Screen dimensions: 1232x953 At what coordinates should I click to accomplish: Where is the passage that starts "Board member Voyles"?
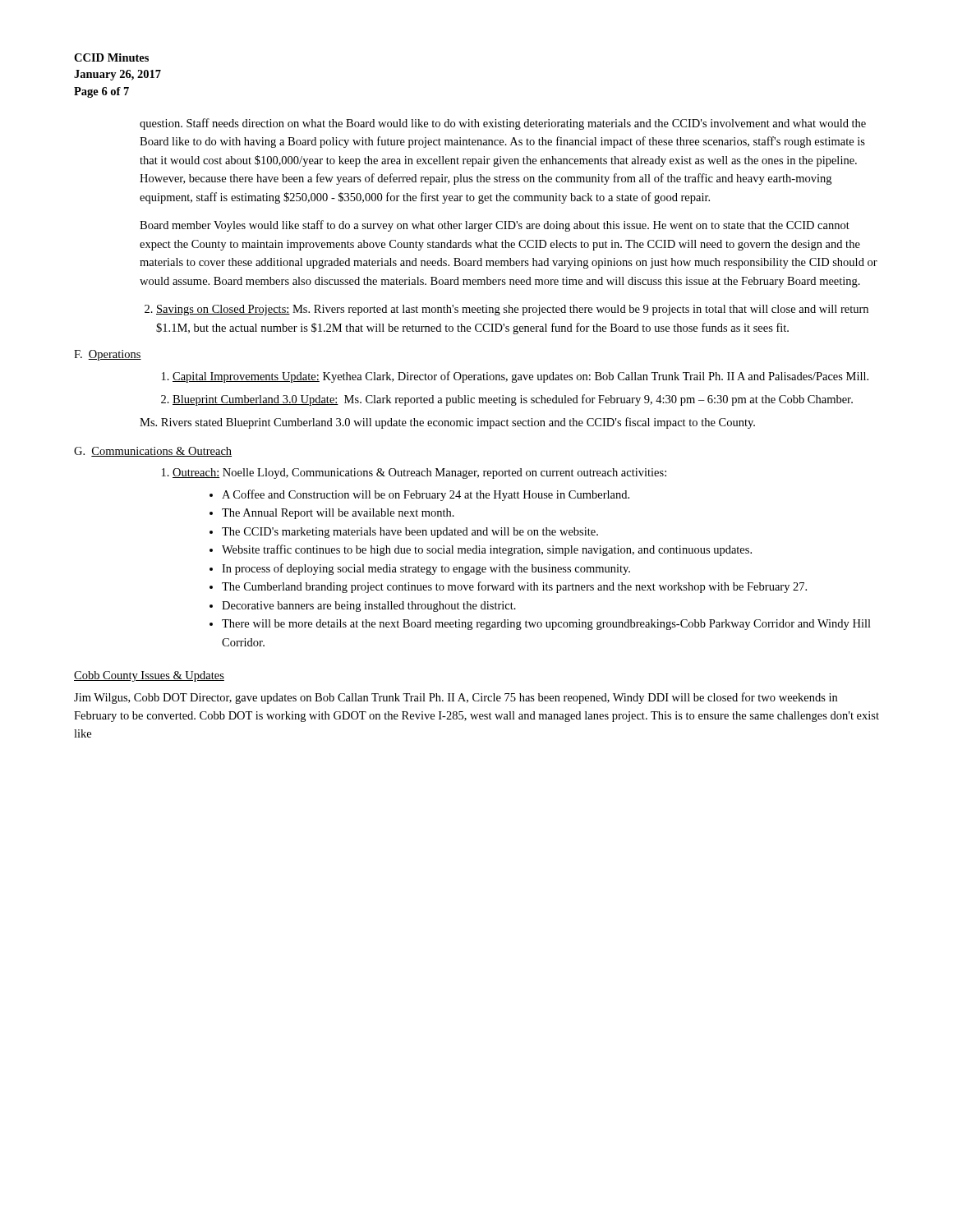(508, 253)
